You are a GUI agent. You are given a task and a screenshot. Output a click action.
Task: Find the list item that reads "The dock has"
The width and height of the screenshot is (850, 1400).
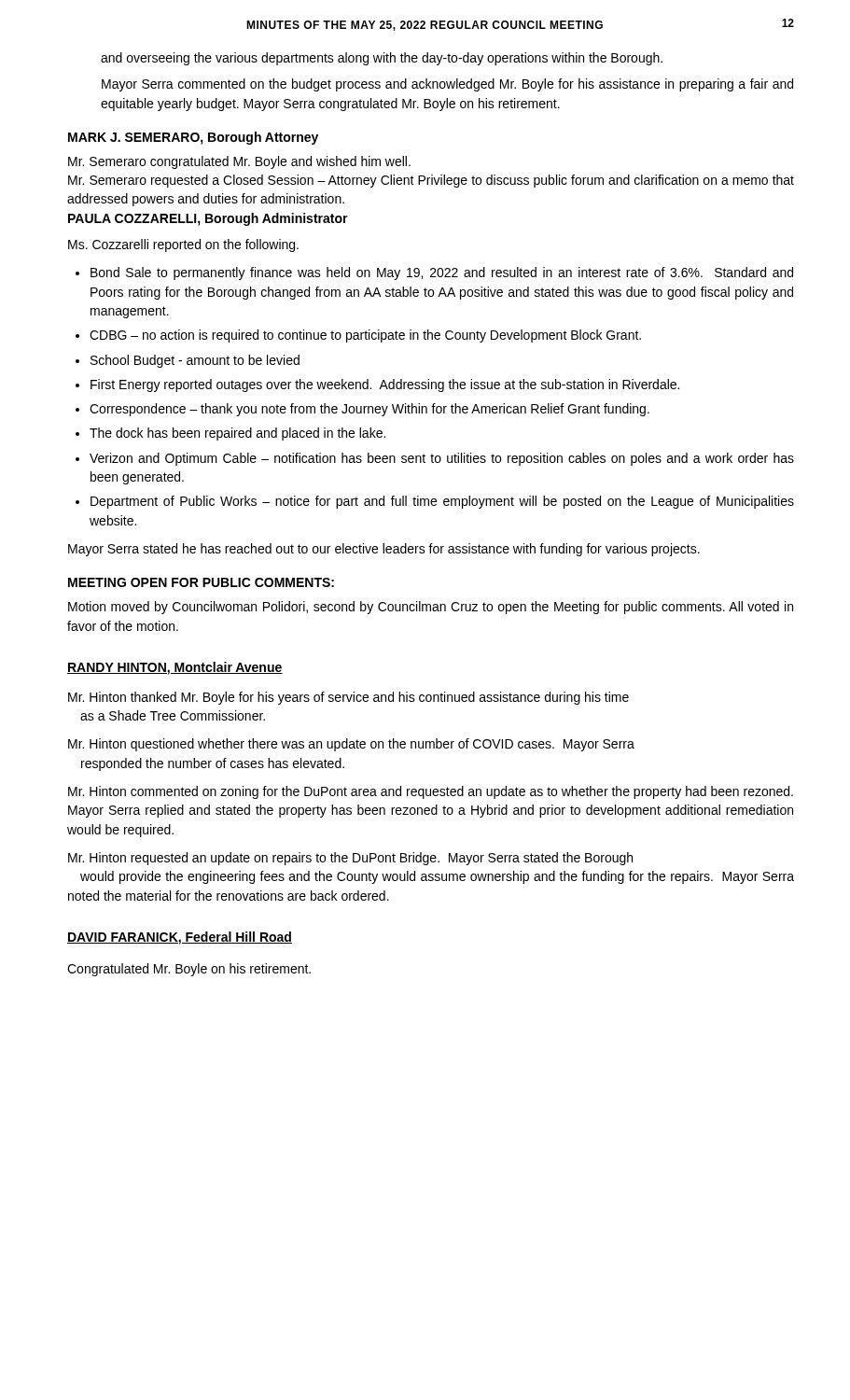coord(230,434)
